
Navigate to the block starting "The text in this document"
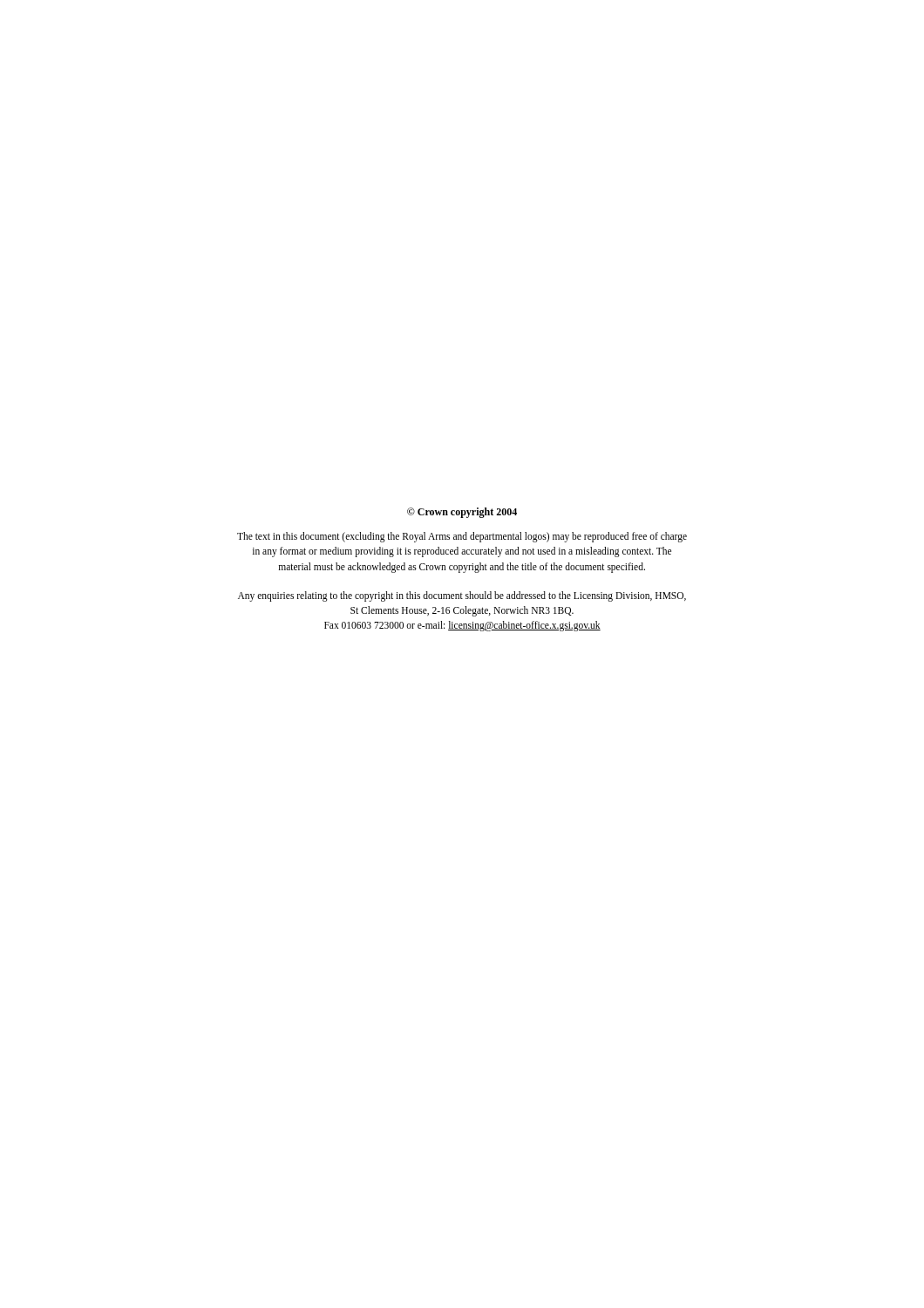point(462,551)
